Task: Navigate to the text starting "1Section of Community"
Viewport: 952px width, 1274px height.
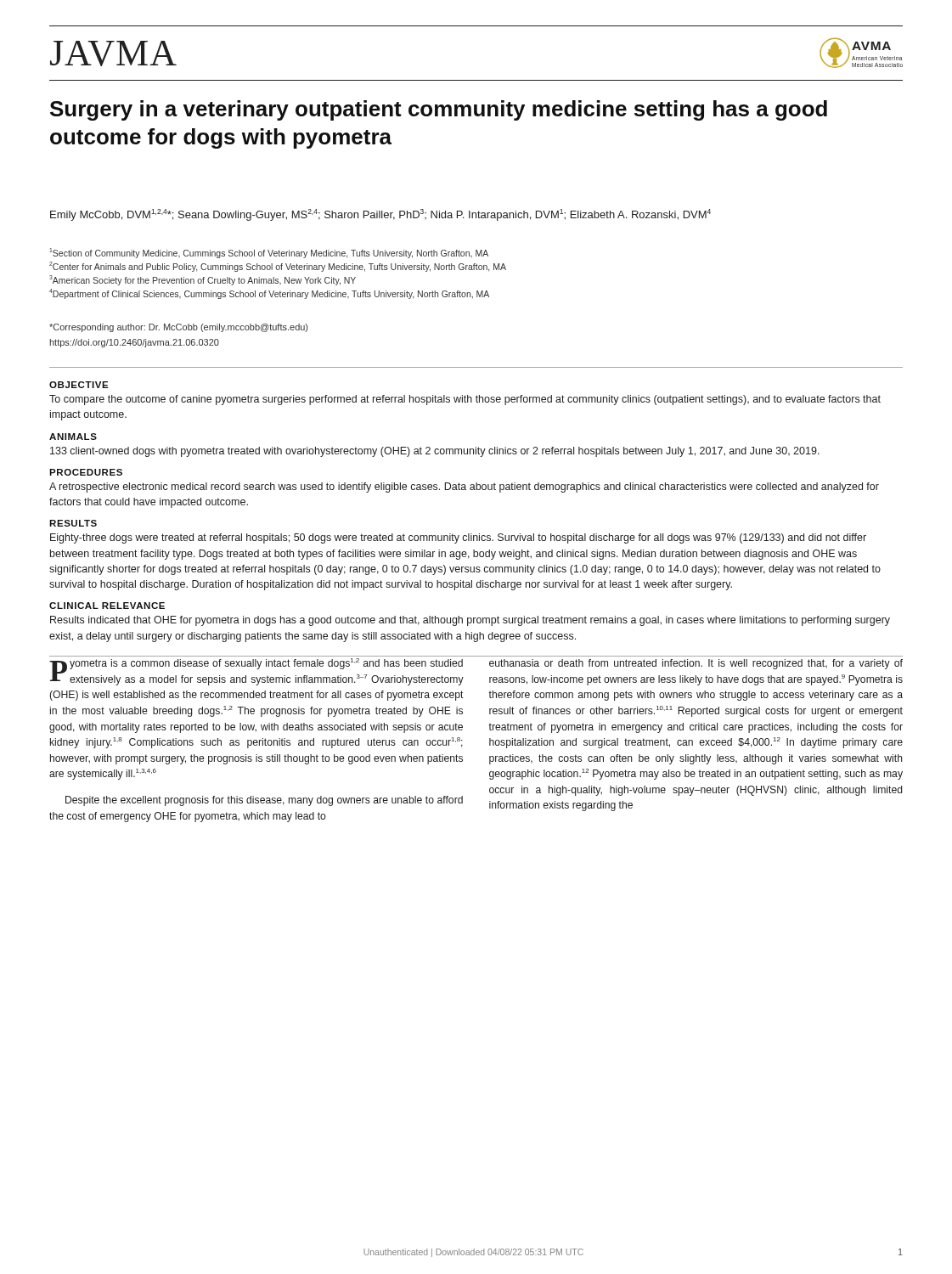Action: 278,273
